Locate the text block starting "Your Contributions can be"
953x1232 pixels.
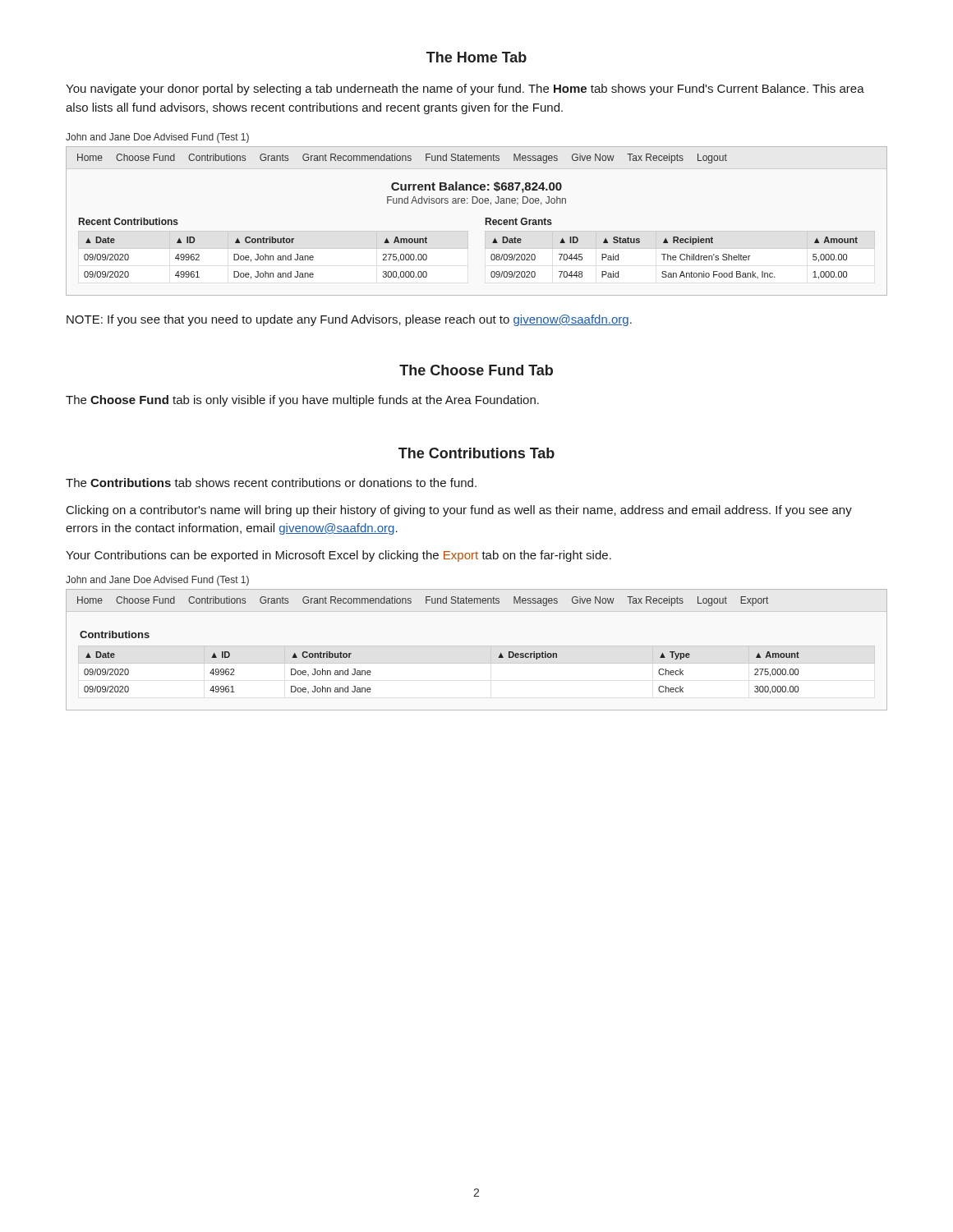339,554
